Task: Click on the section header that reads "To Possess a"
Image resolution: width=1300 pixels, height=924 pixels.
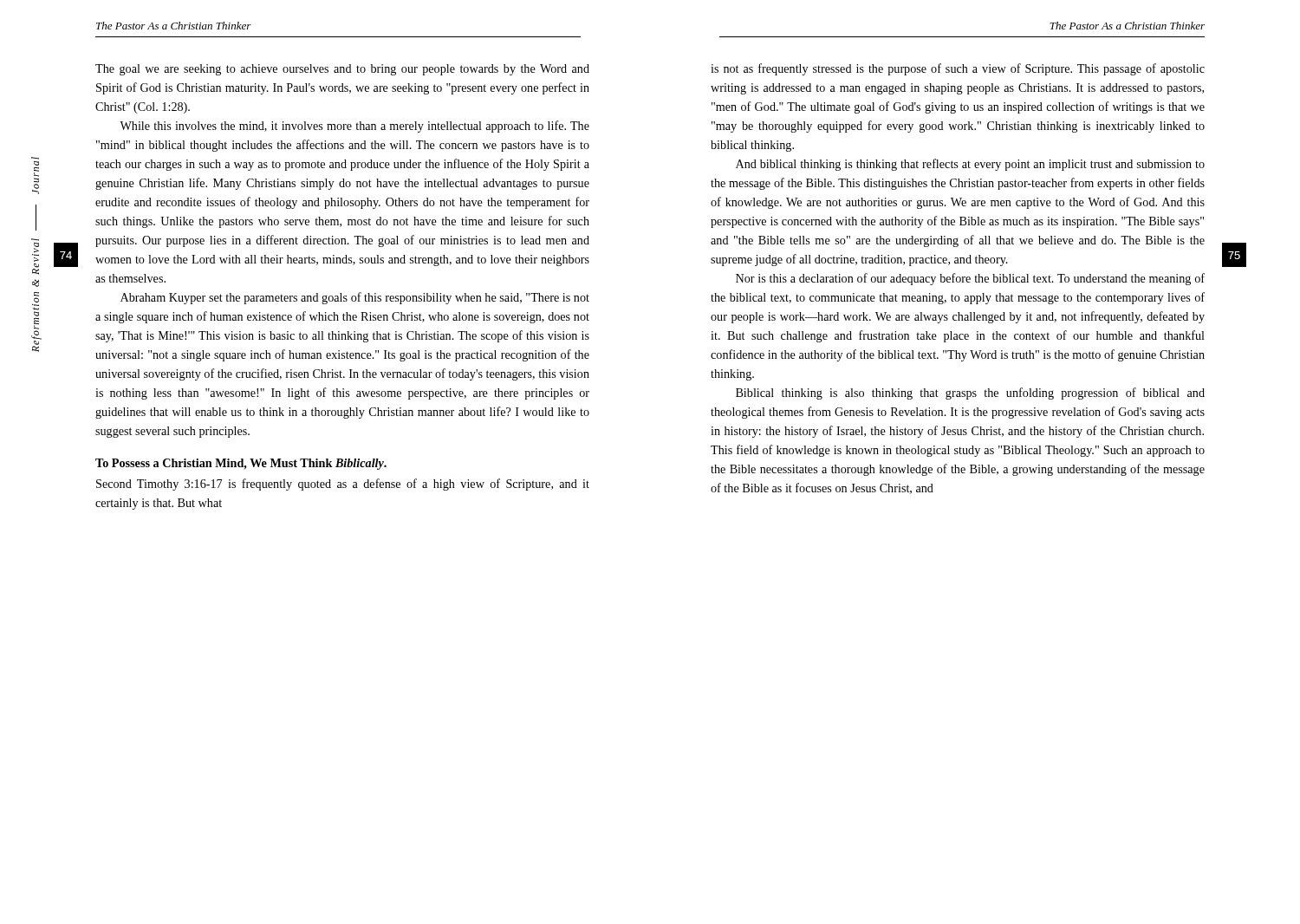Action: (x=241, y=463)
